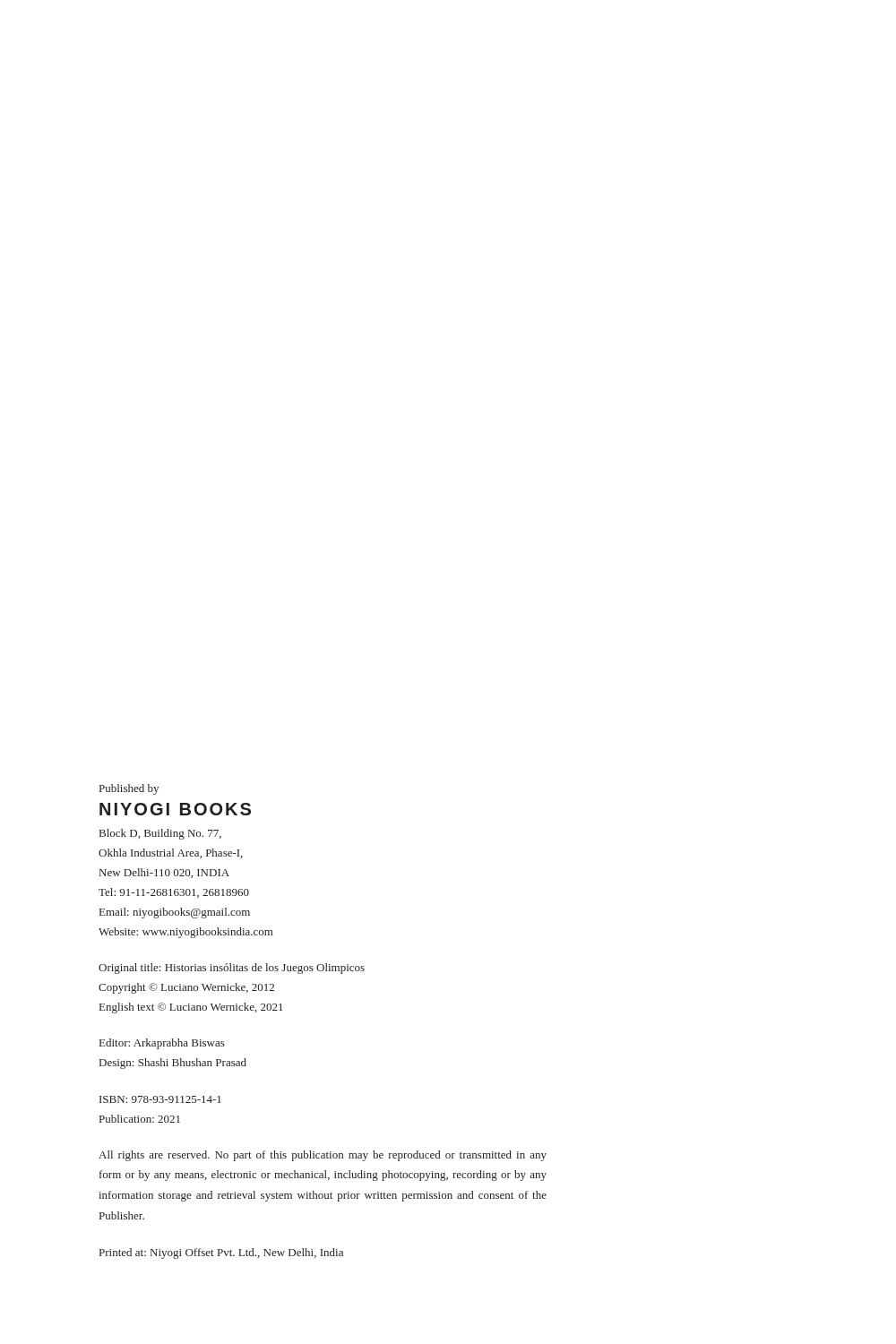Point to "Published by"
Screen dimensions: 1344x896
(129, 788)
